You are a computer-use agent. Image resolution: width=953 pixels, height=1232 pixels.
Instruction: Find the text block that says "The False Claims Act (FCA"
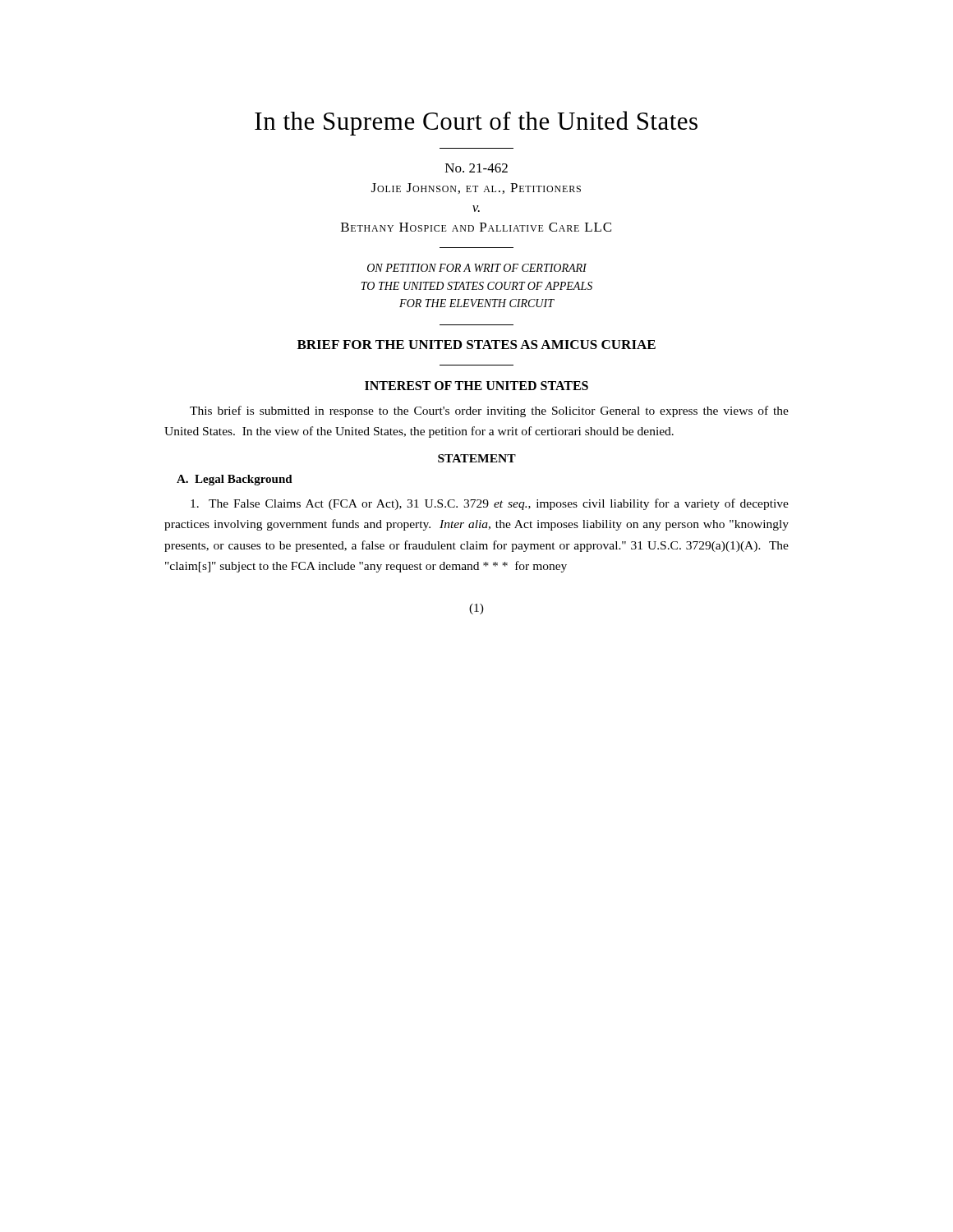[x=476, y=534]
